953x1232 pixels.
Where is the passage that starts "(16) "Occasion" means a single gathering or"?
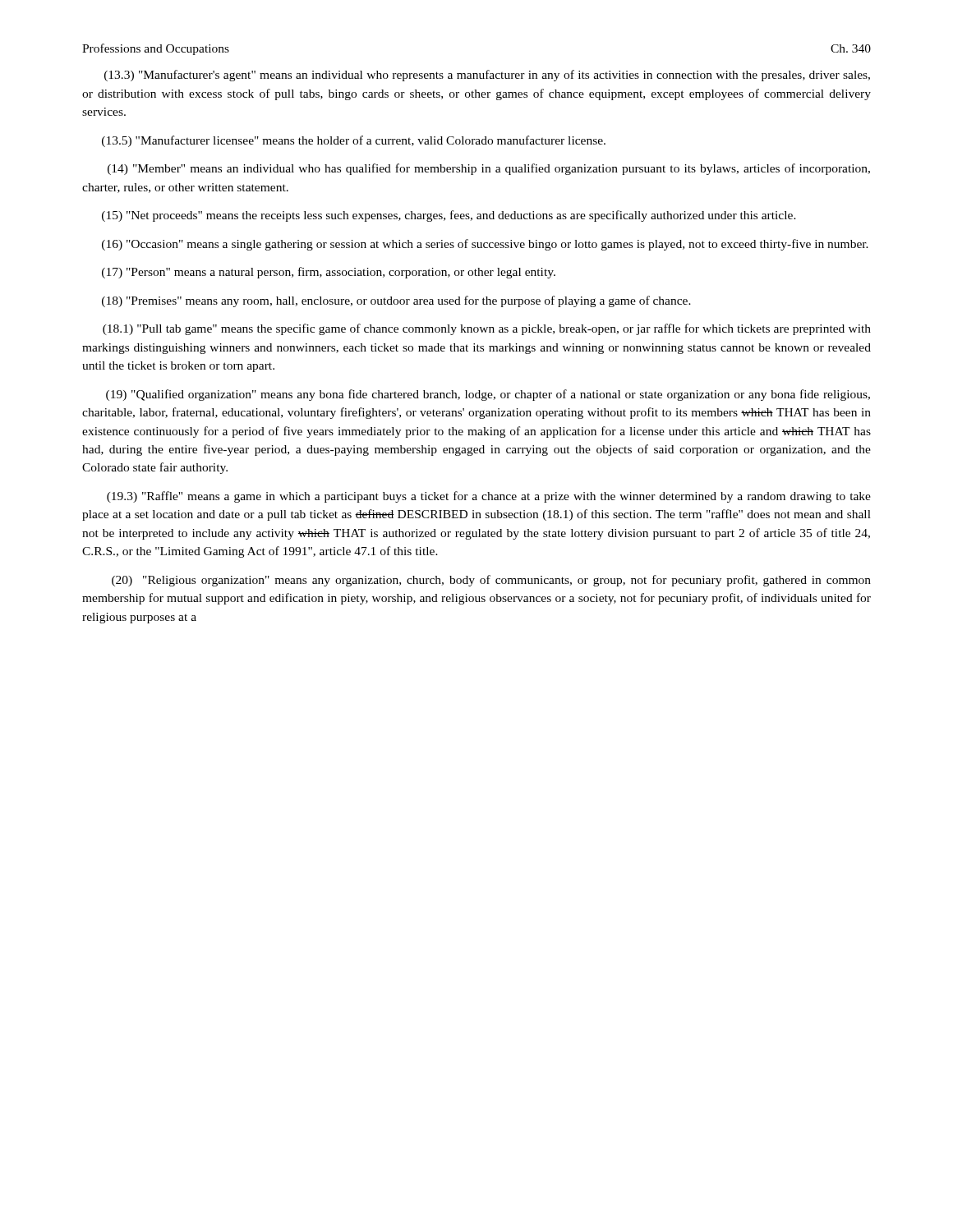click(475, 243)
